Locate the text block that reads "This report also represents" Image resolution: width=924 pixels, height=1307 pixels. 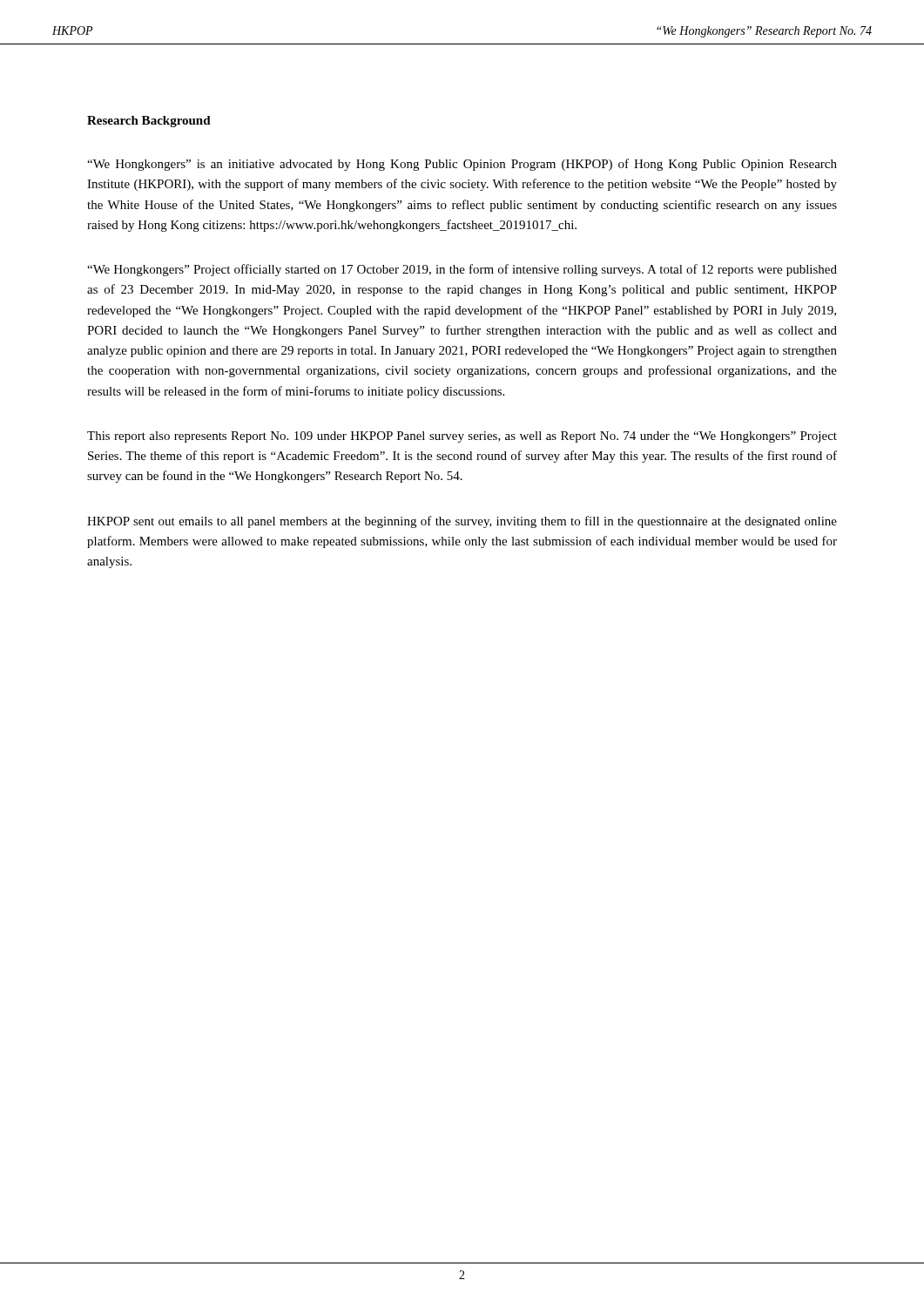point(462,456)
